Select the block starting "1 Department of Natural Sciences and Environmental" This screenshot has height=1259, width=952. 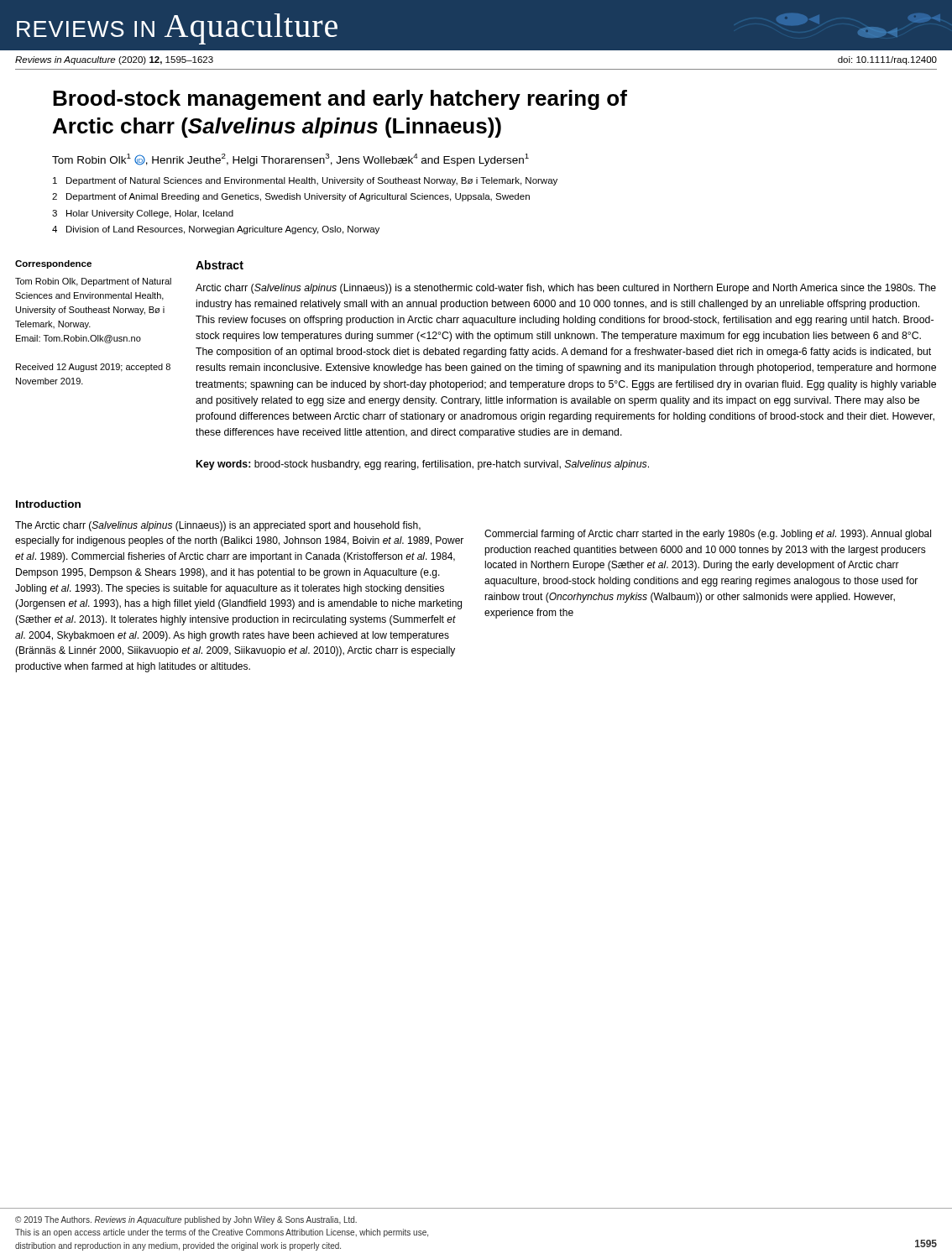[x=305, y=180]
